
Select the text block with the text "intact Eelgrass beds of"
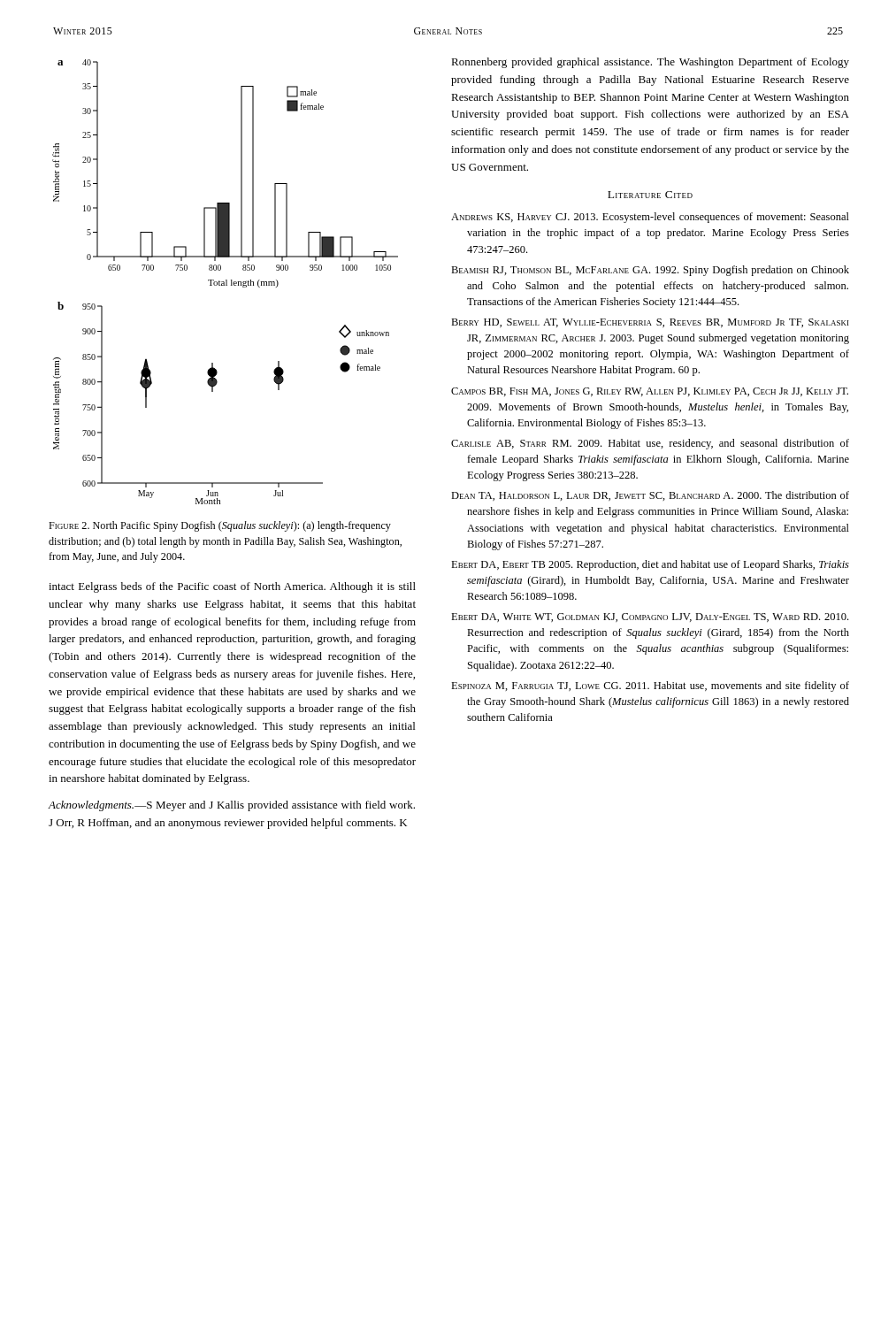(x=232, y=682)
